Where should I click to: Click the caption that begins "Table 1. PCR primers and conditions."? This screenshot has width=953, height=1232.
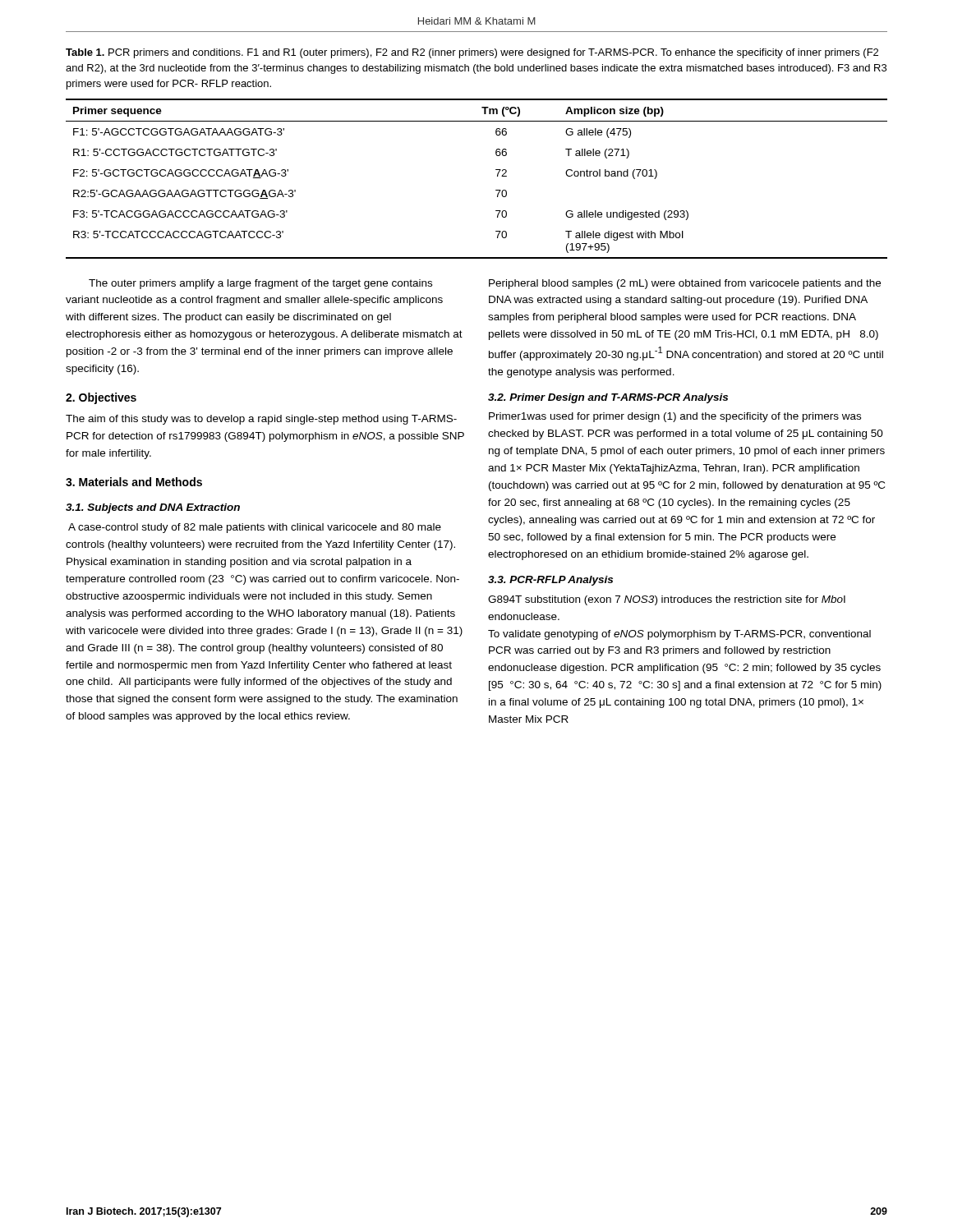tap(476, 68)
